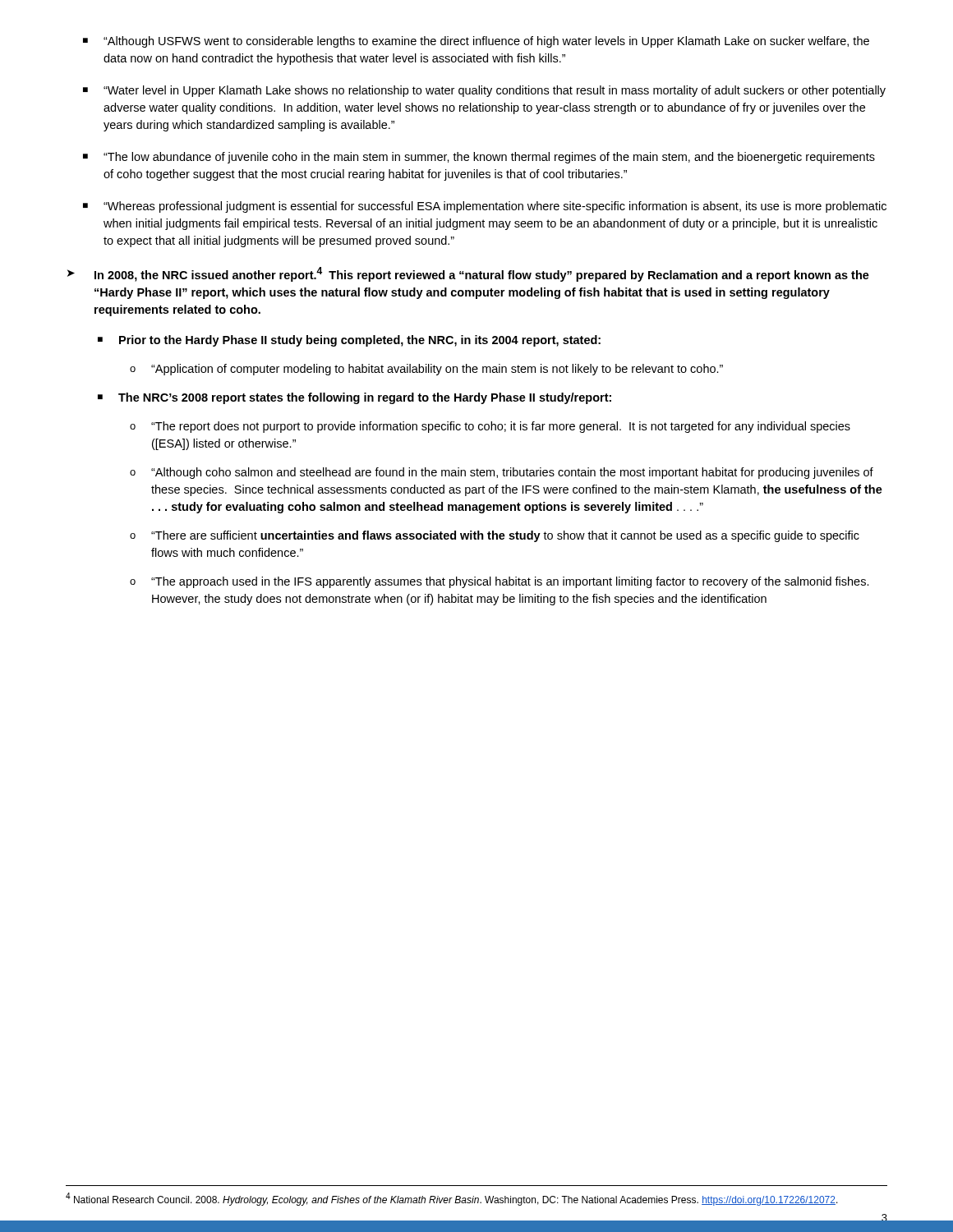Select the text block starting "o “The report does not"

coord(509,435)
